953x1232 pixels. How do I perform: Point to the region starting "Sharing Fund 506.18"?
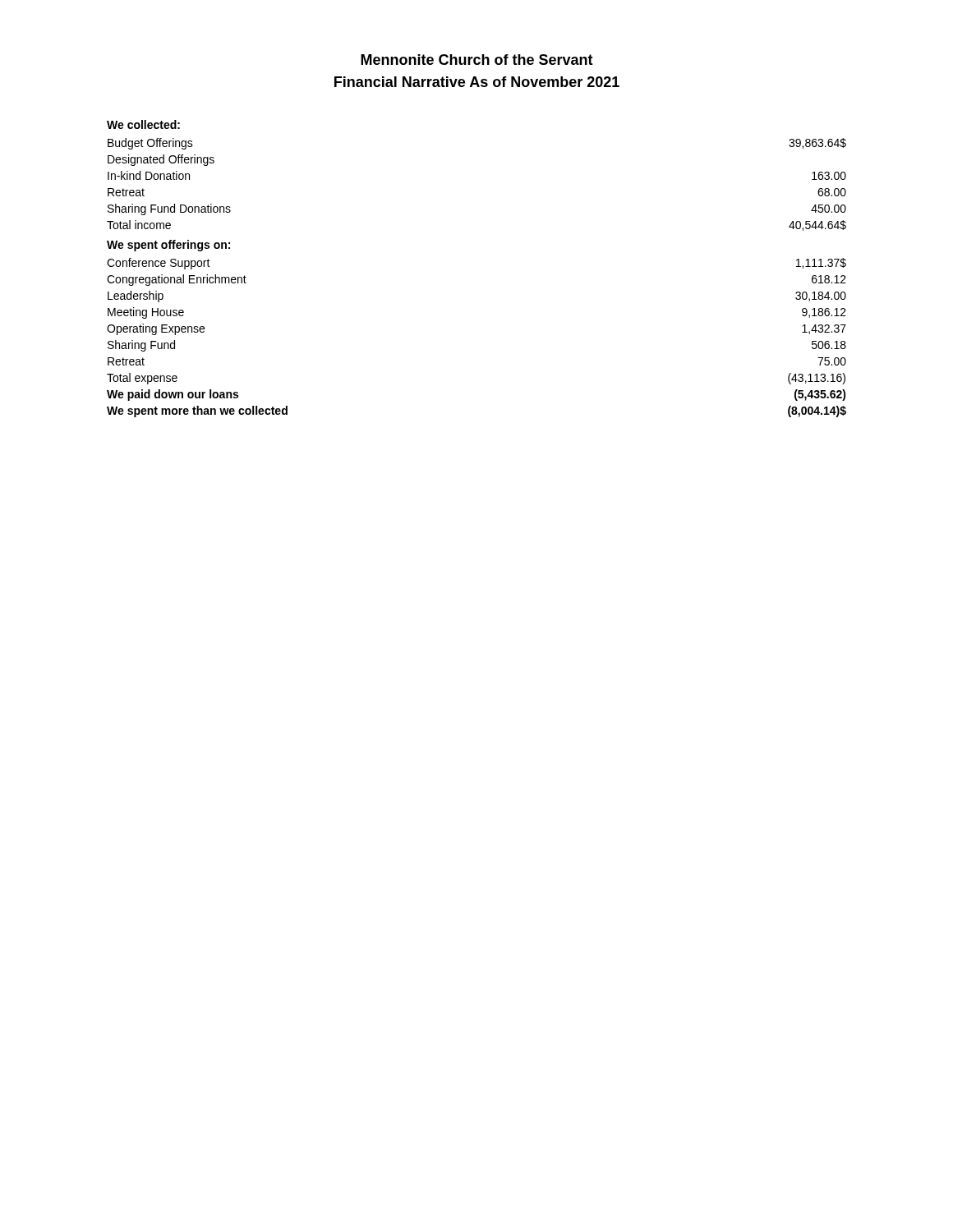click(x=142, y=345)
